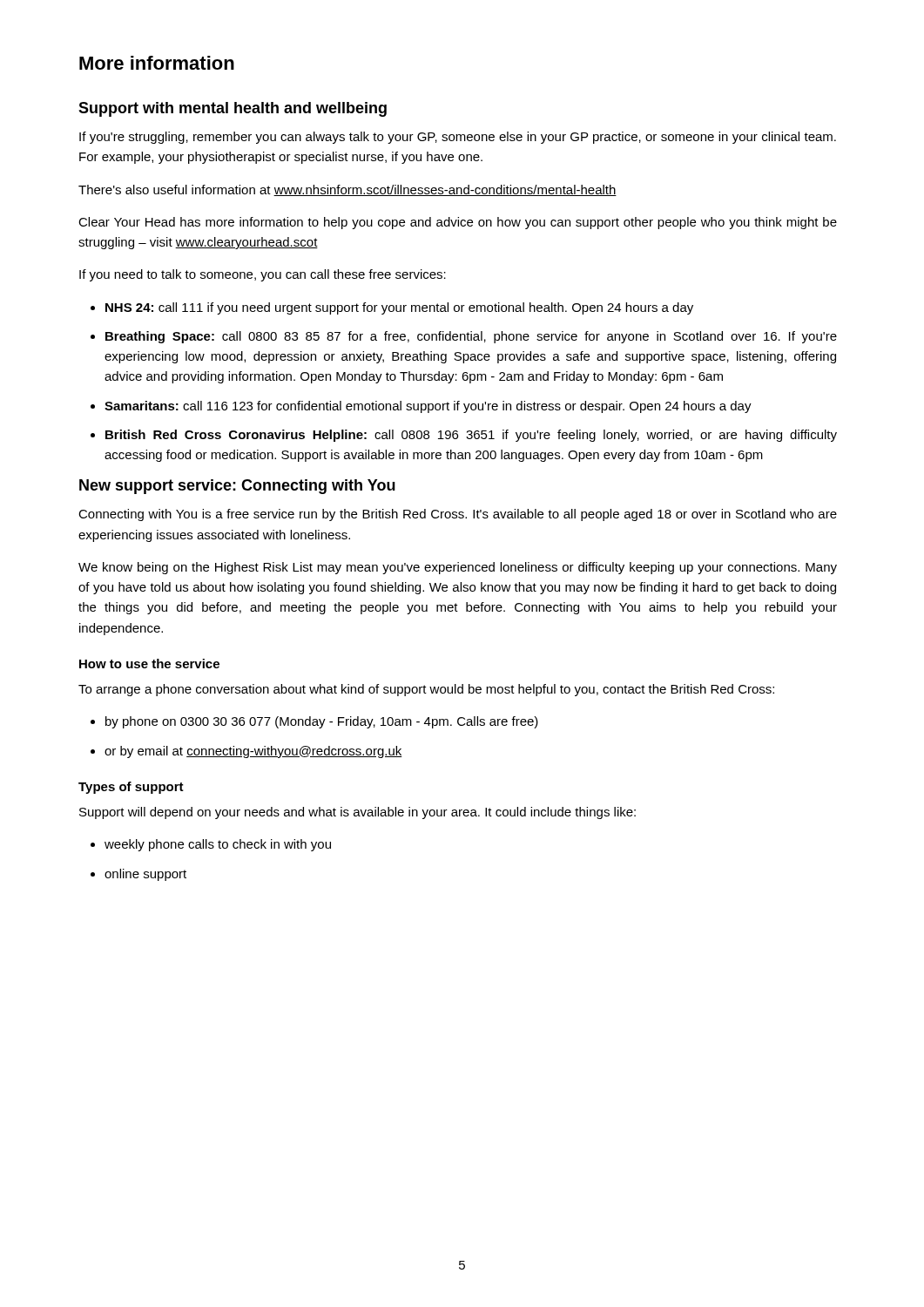Find the block on this page that starts "To arrange a phone conversation about what kind"
This screenshot has width=924, height=1307.
458,689
